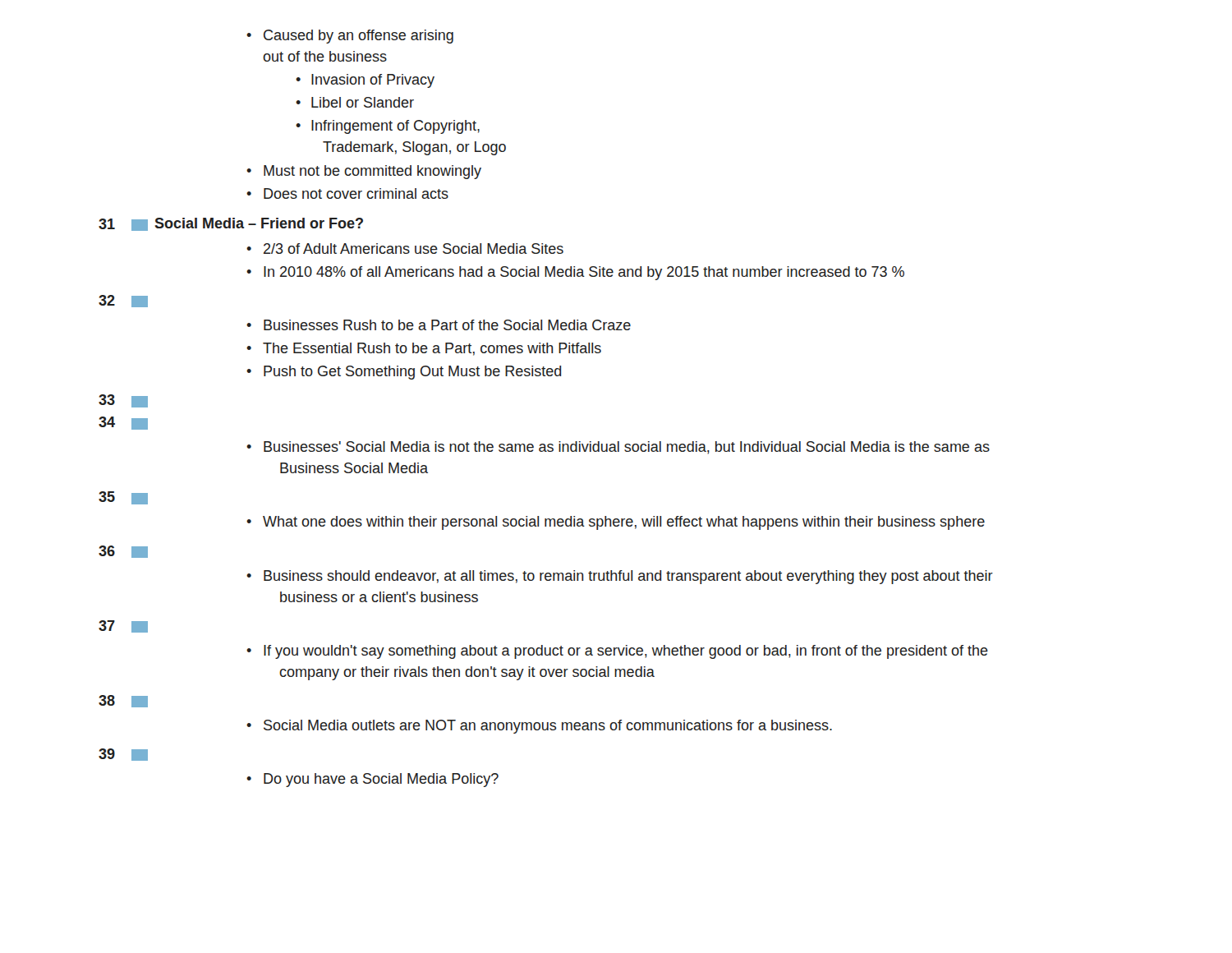Viewport: 1232px width, 953px height.
Task: Navigate to the text starting "If you wouldn't say something about a"
Action: [x=690, y=661]
